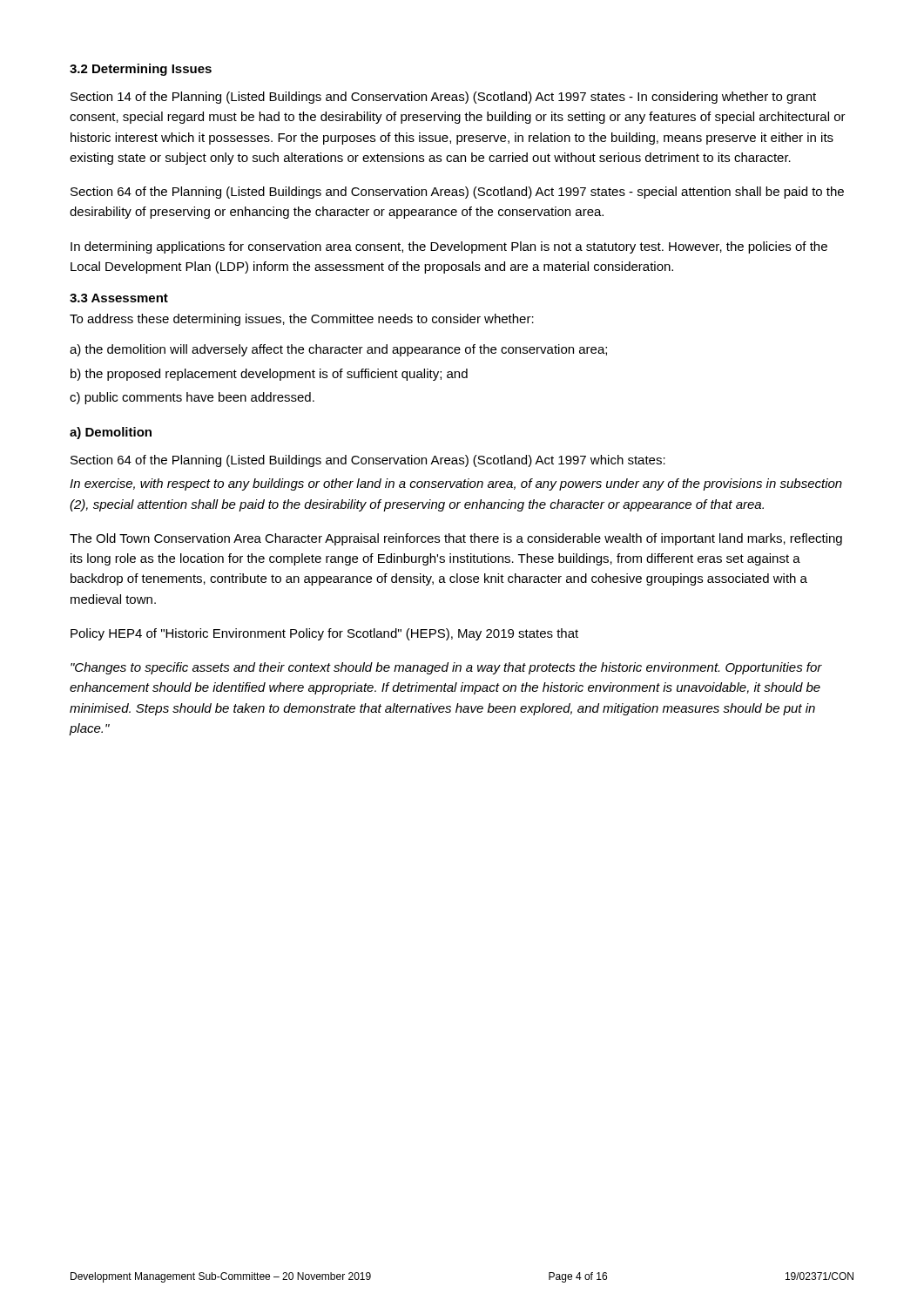
Task: Select the block starting "Policy HEP4 of "Historic Environment Policy"
Action: pyautogui.click(x=324, y=633)
